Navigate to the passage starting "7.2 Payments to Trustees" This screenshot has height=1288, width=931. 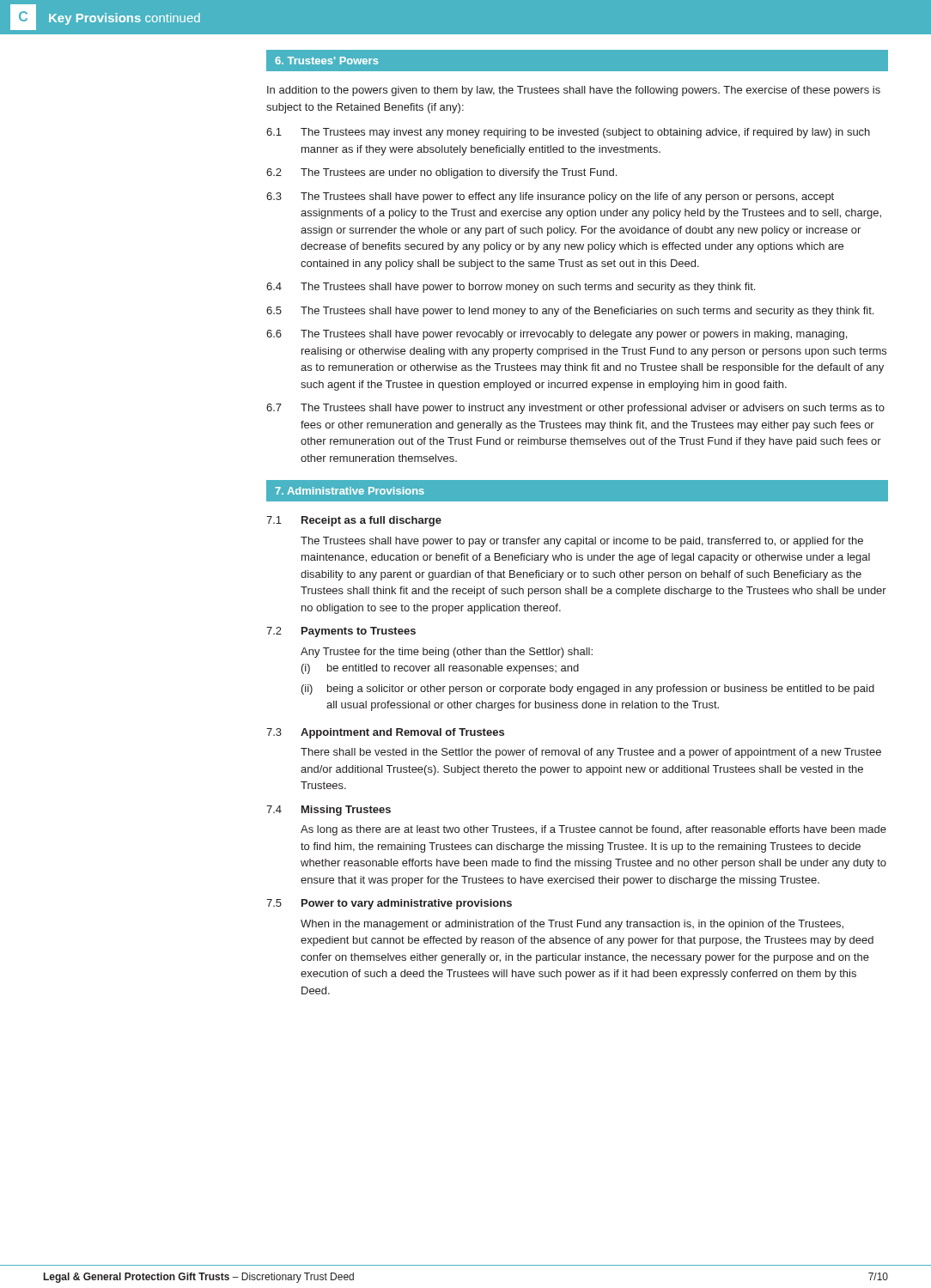pos(577,670)
